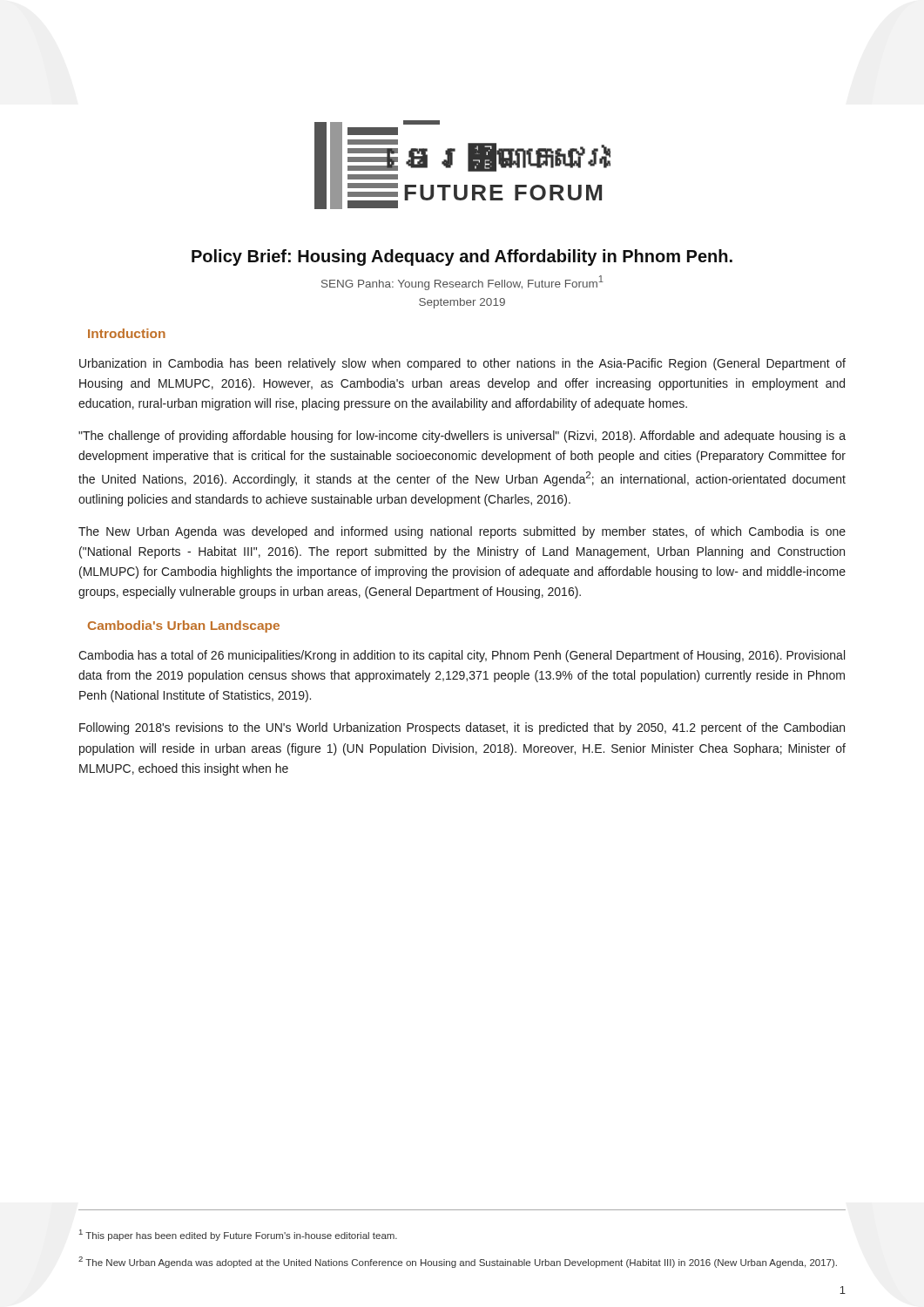The height and width of the screenshot is (1307, 924).
Task: Select the text that says "September 2019"
Action: click(x=462, y=302)
